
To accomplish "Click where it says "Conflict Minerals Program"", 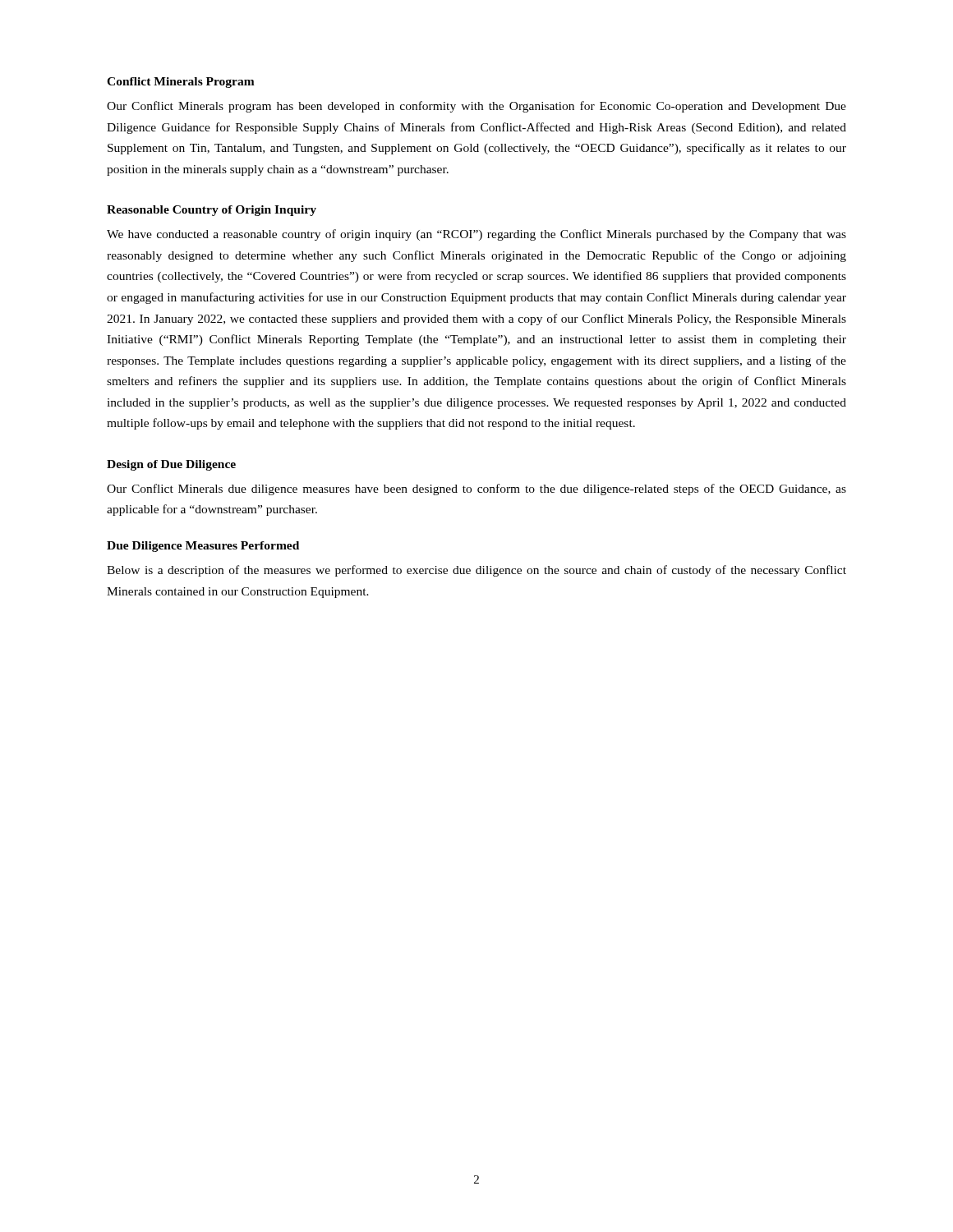I will pos(181,81).
